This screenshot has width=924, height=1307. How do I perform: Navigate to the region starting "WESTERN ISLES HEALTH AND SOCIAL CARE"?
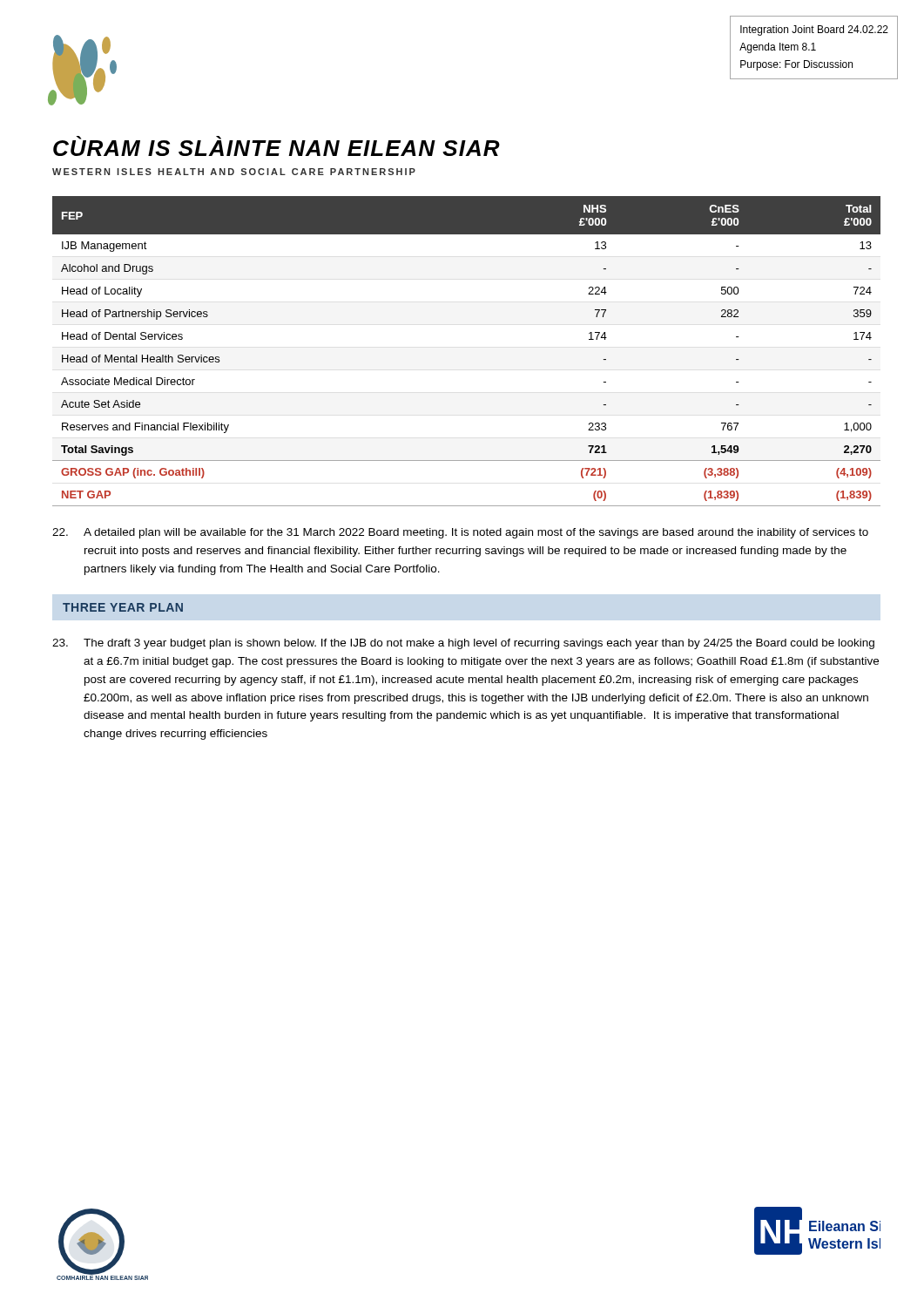pyautogui.click(x=235, y=172)
